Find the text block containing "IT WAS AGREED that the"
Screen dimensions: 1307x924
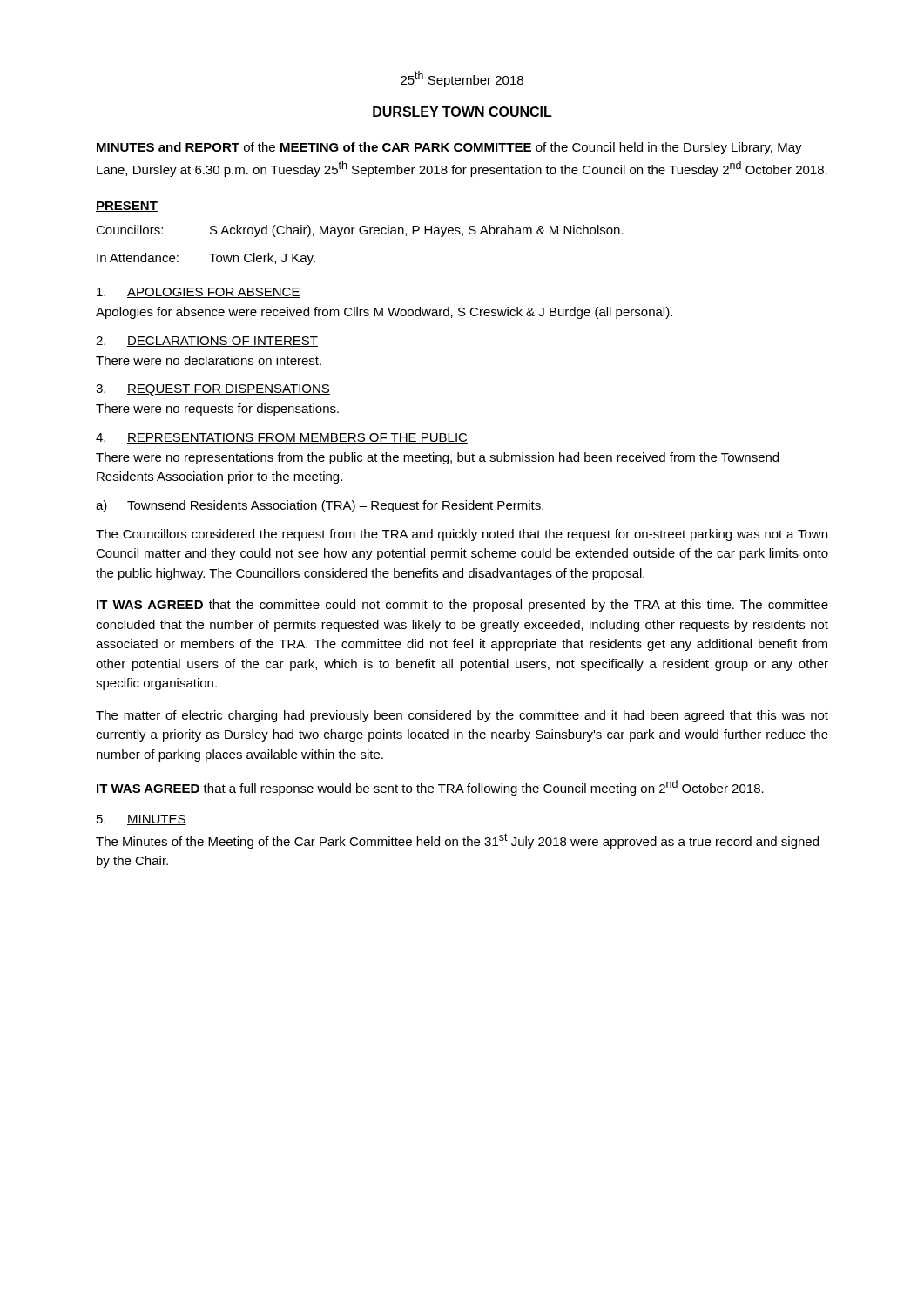pyautogui.click(x=462, y=644)
